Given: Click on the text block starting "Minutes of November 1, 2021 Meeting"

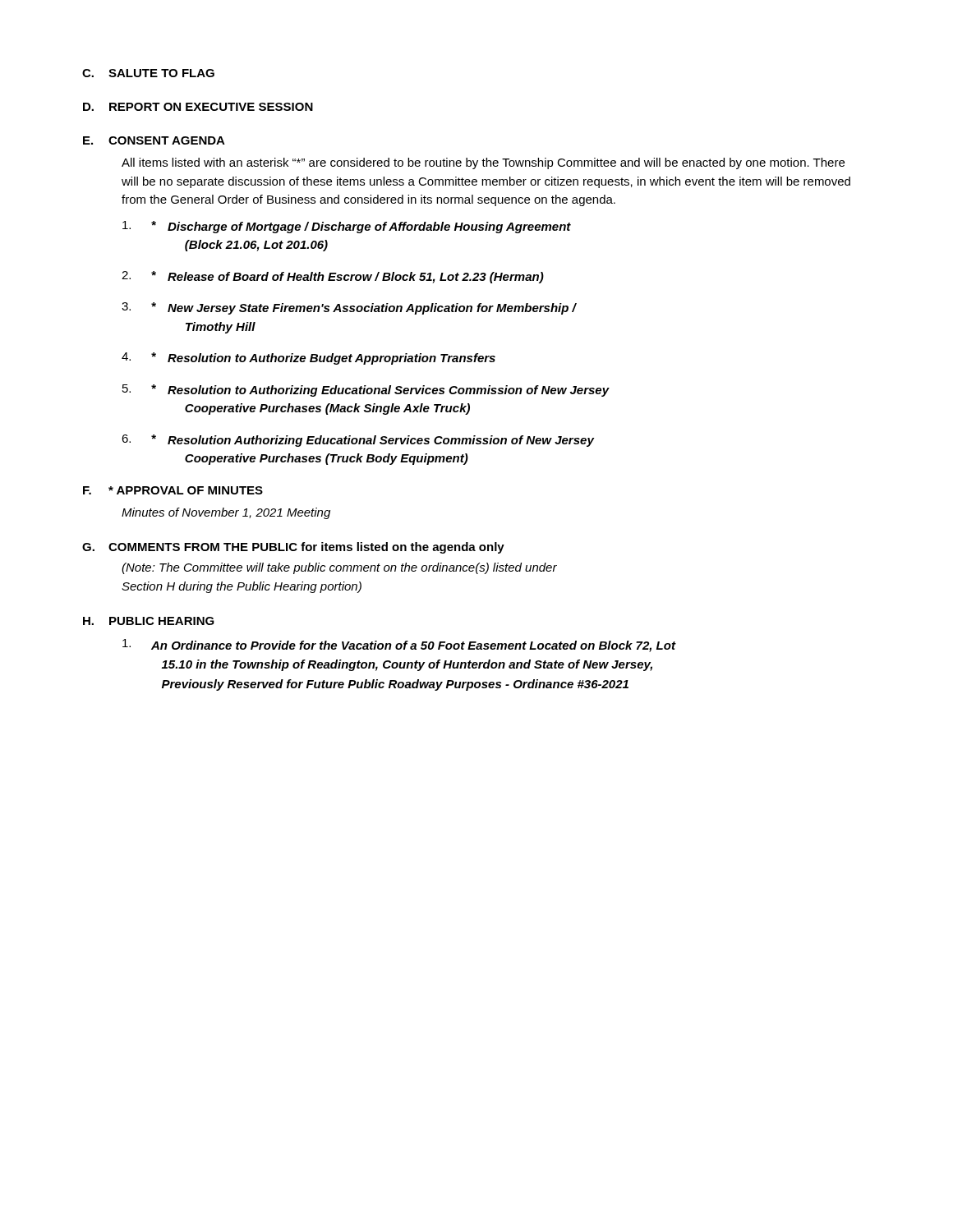Looking at the screenshot, I should 226,512.
